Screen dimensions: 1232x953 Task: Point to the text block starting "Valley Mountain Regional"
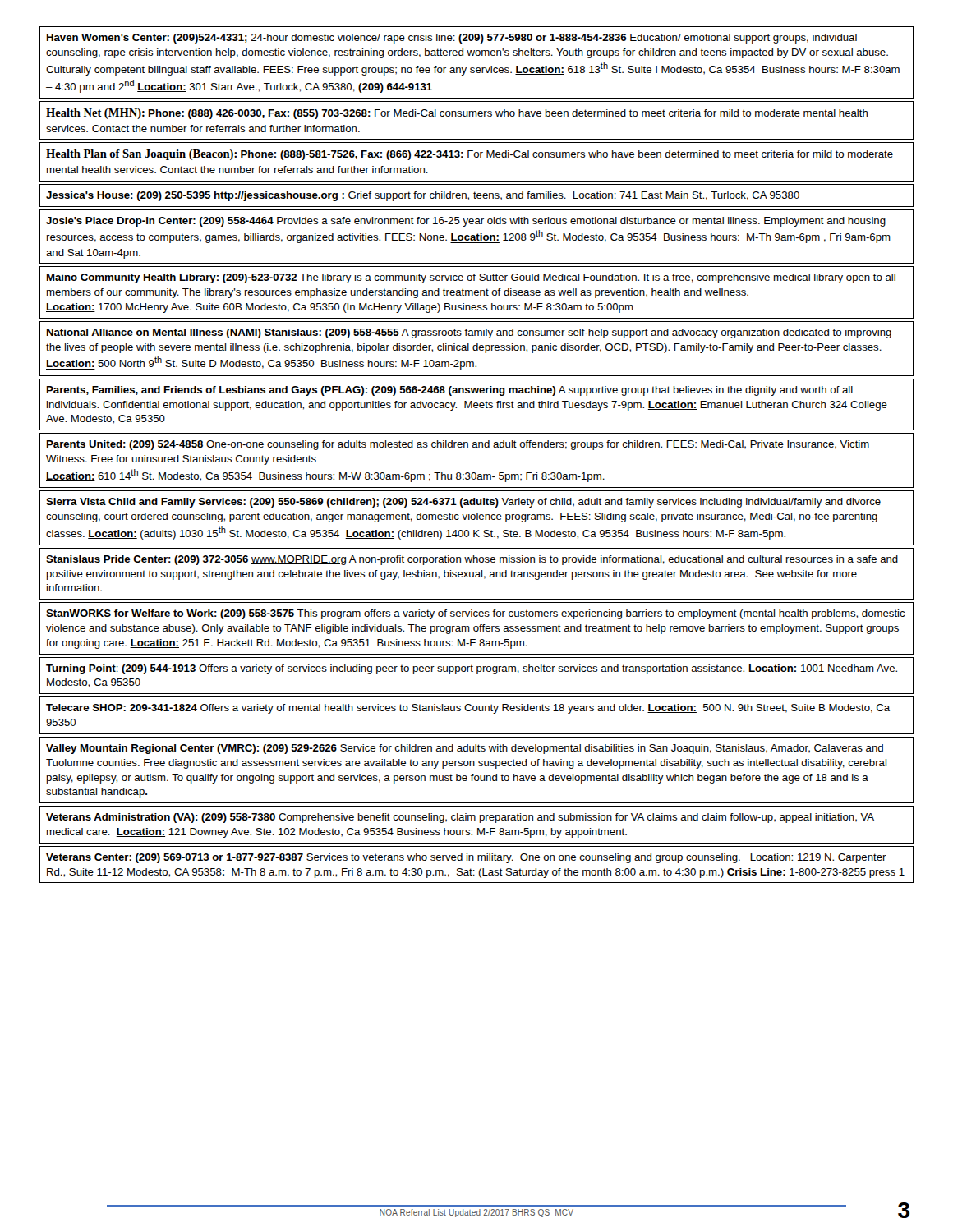tap(467, 770)
